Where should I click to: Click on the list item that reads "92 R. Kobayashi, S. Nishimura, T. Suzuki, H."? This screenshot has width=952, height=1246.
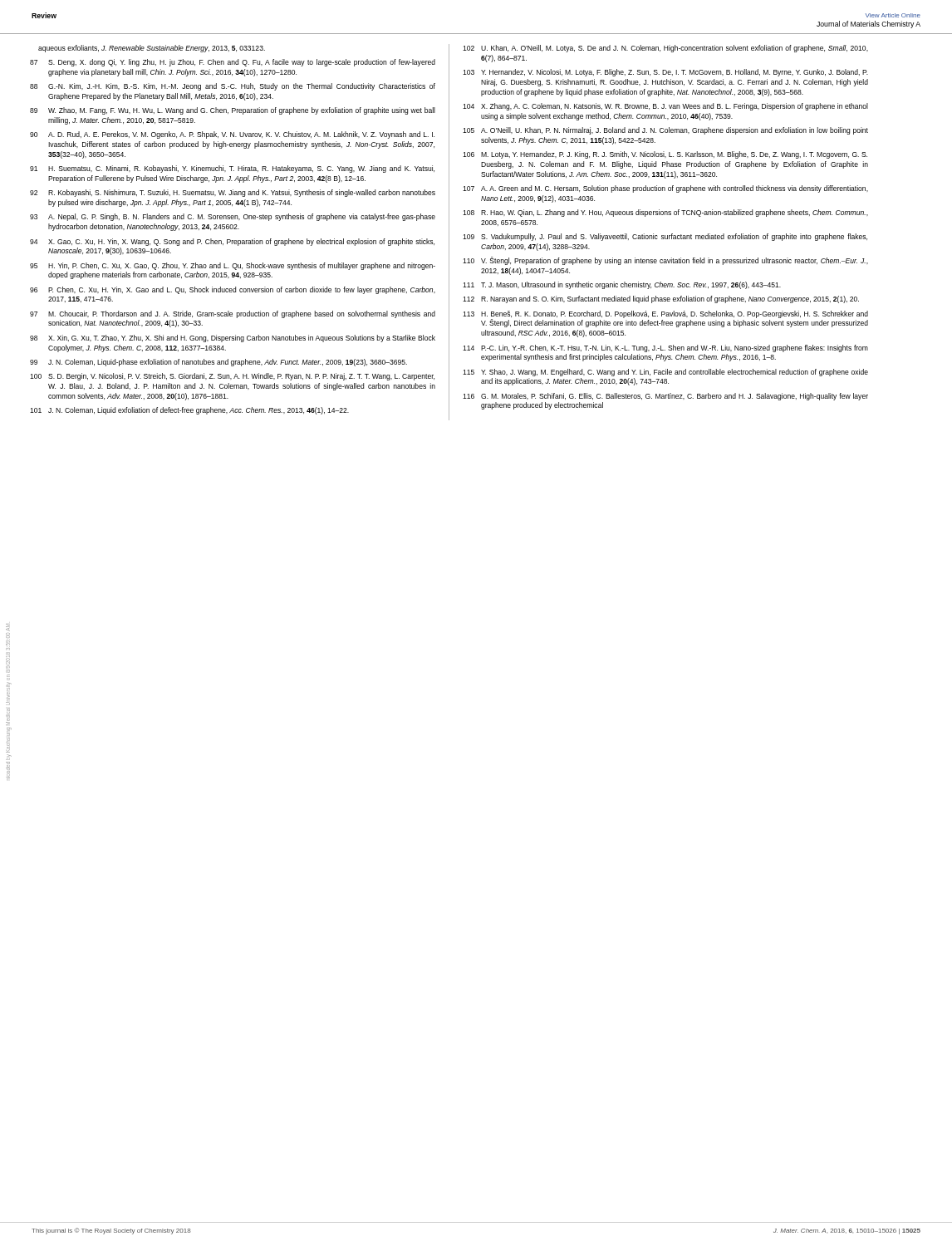(233, 199)
